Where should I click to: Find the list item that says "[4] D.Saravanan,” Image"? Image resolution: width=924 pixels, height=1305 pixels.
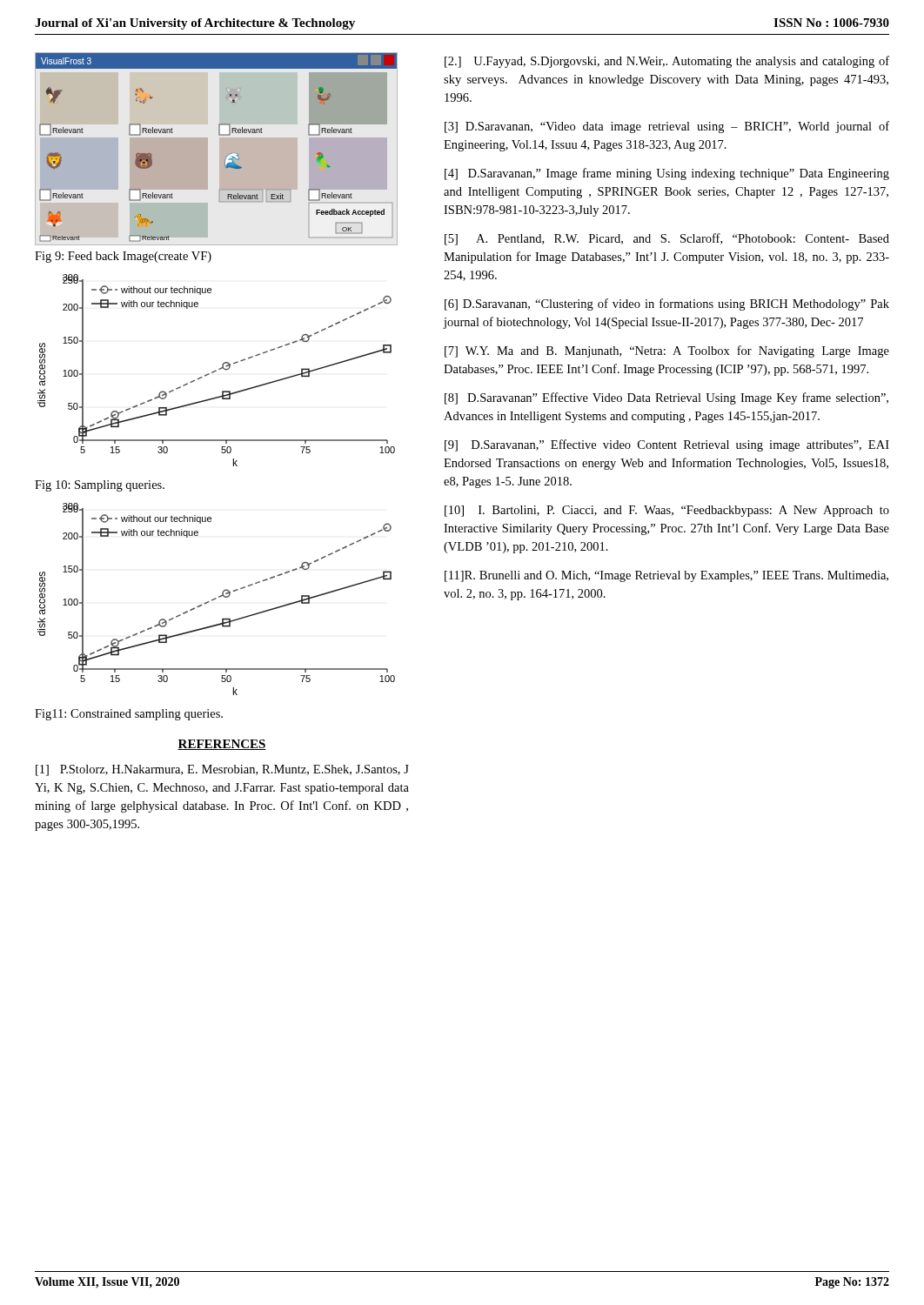point(666,192)
